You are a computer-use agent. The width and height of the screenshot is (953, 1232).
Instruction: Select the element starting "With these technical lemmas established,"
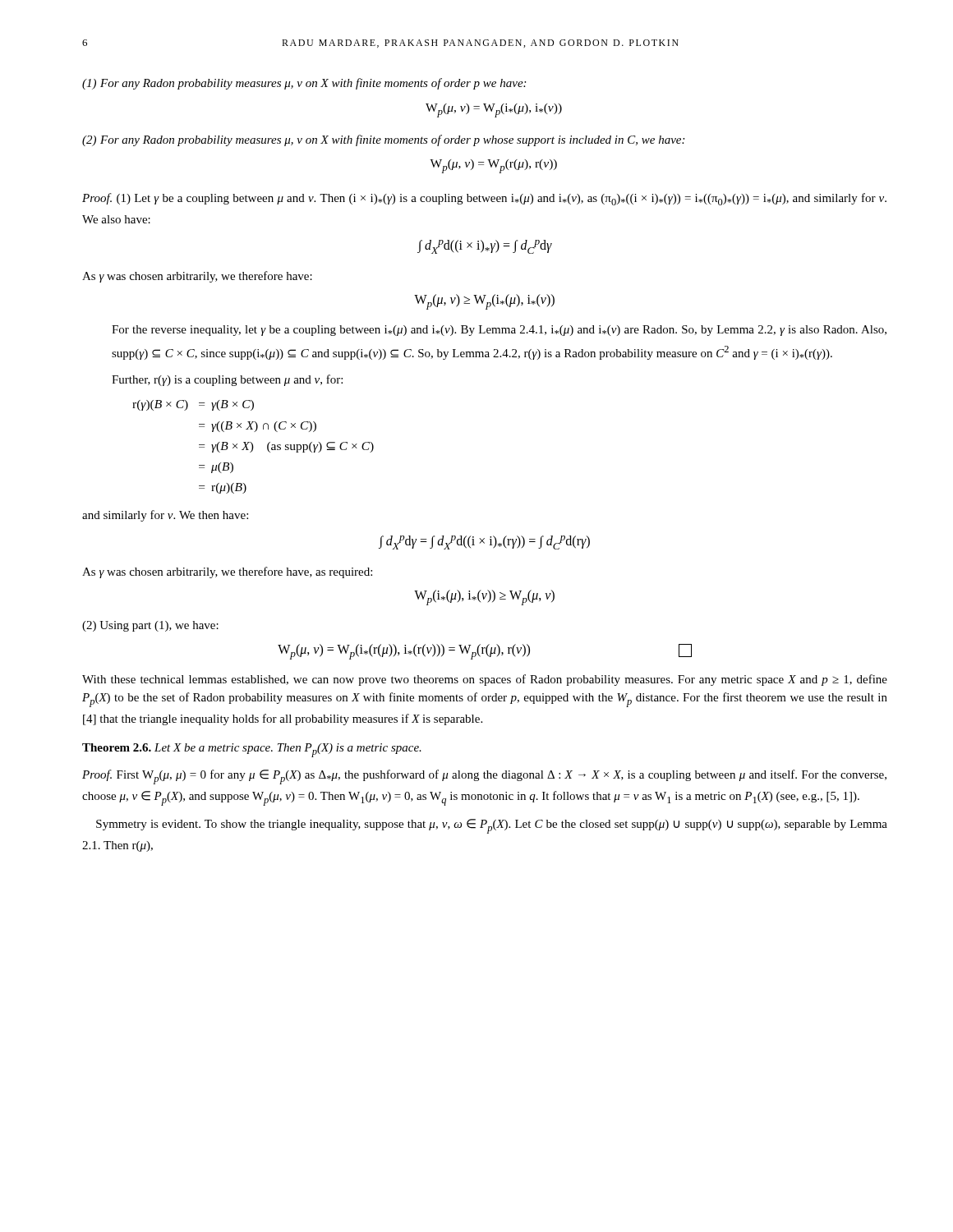(x=485, y=699)
